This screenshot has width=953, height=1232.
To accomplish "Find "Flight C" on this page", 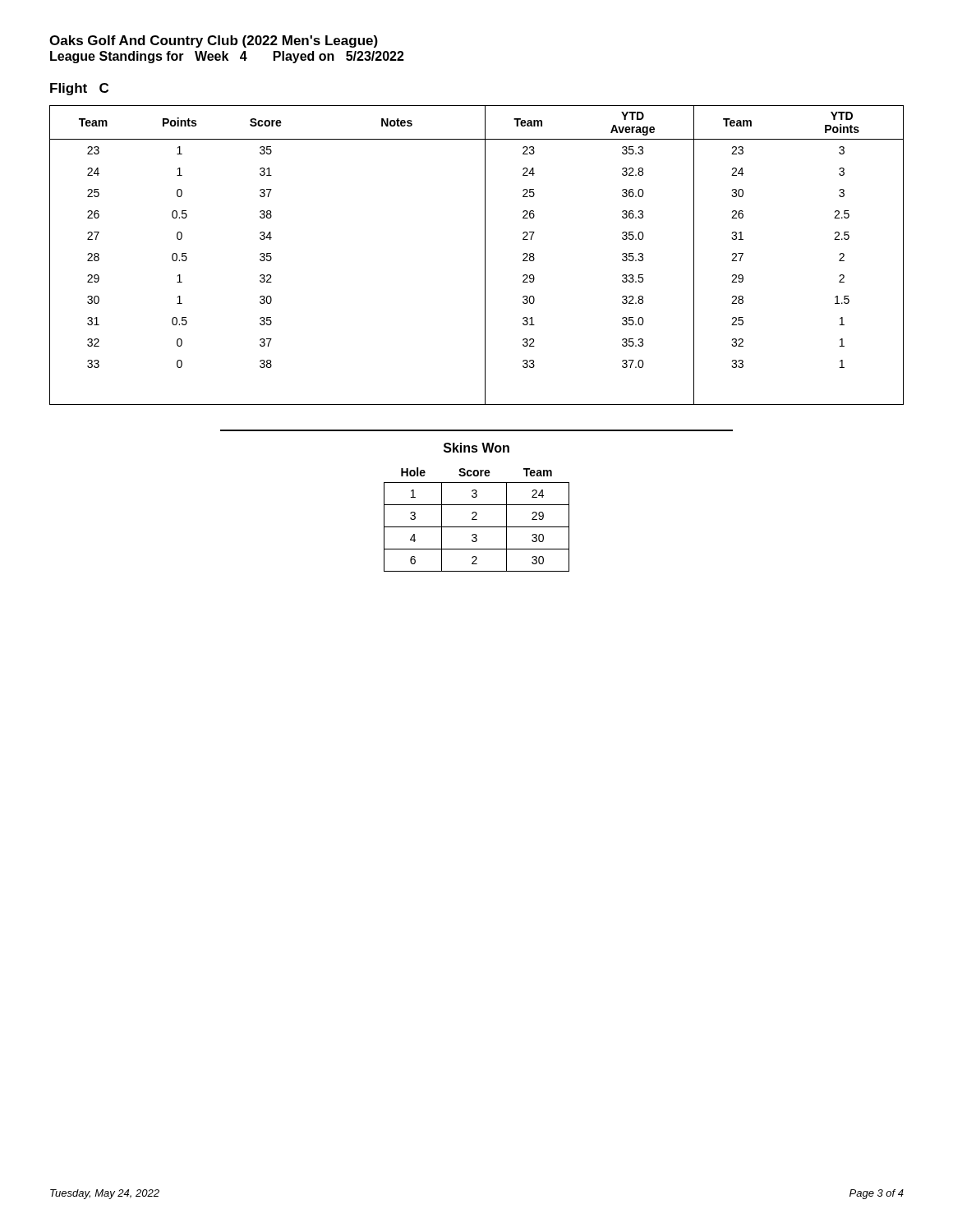I will coord(79,88).
